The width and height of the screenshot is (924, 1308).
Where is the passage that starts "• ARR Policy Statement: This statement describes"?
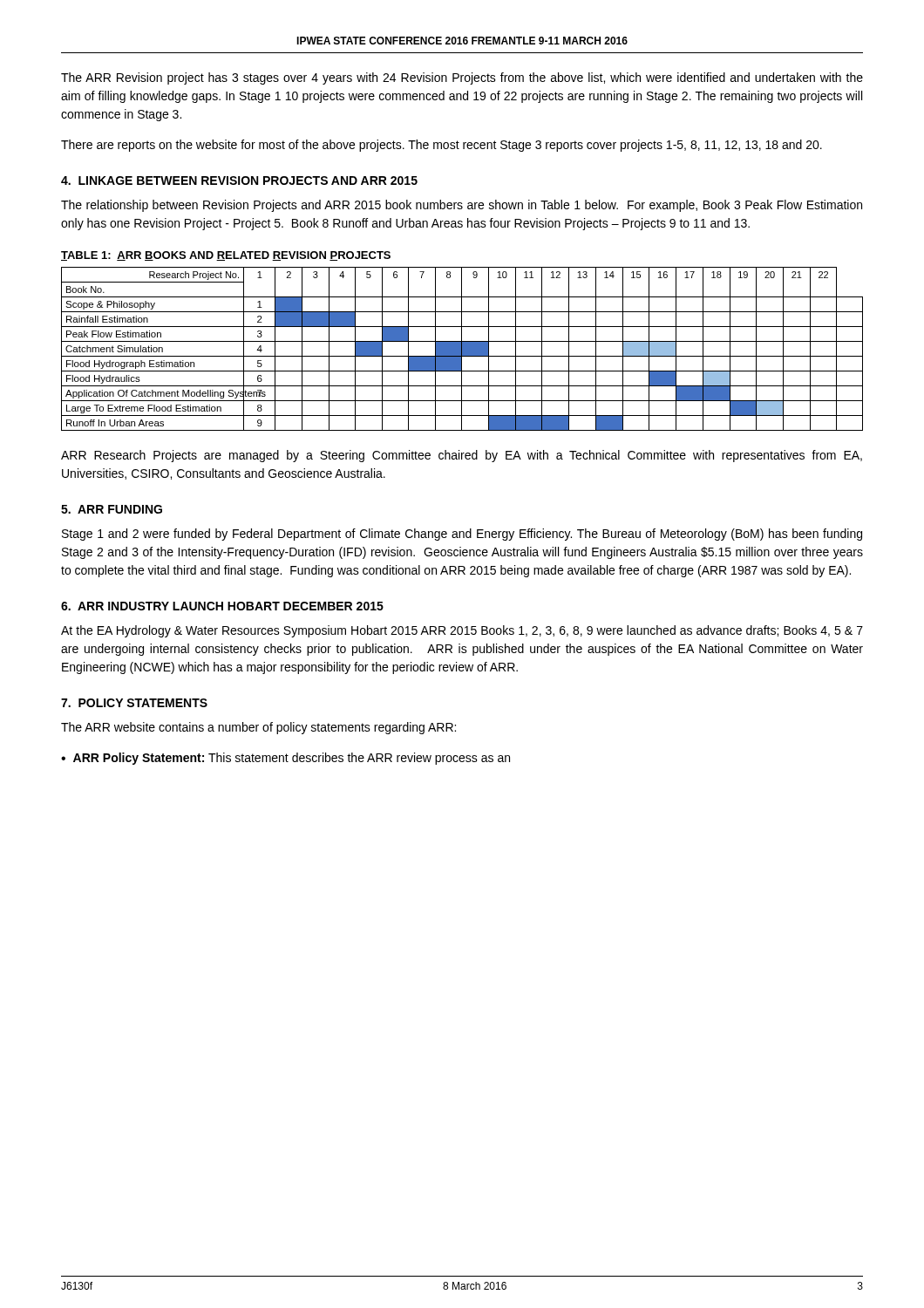click(462, 759)
